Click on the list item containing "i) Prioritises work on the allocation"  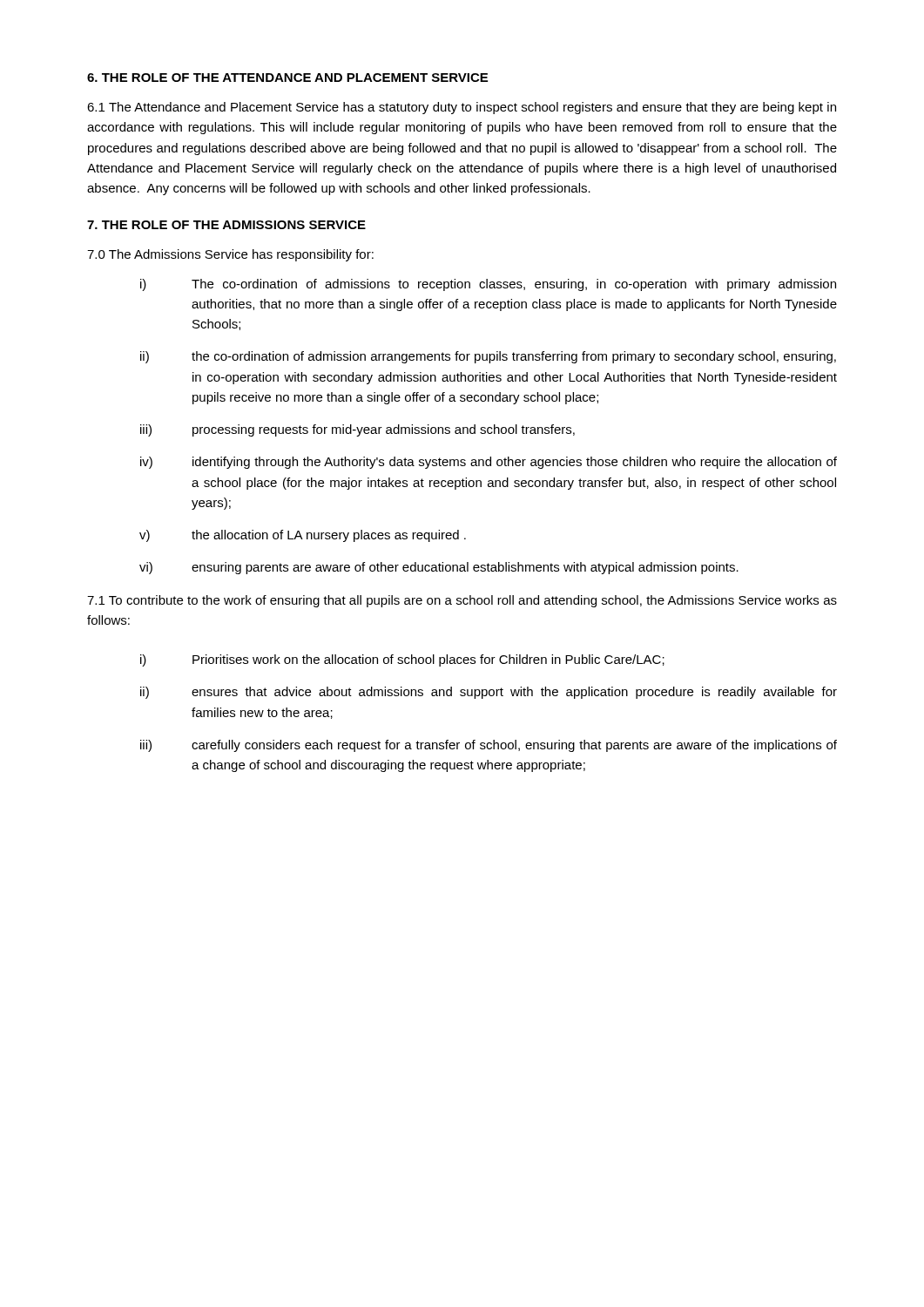point(488,659)
